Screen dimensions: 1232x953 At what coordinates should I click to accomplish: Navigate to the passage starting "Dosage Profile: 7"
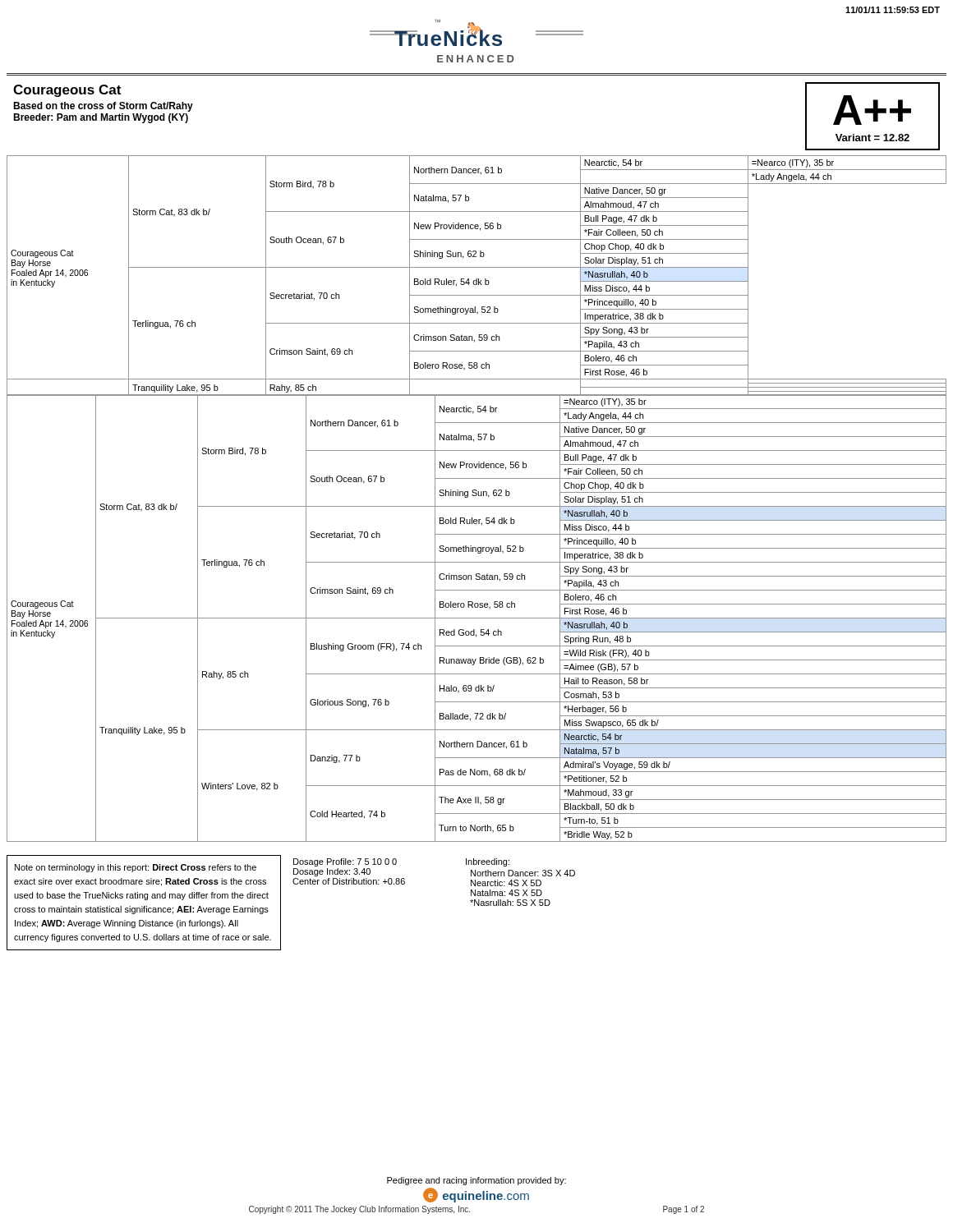[349, 871]
